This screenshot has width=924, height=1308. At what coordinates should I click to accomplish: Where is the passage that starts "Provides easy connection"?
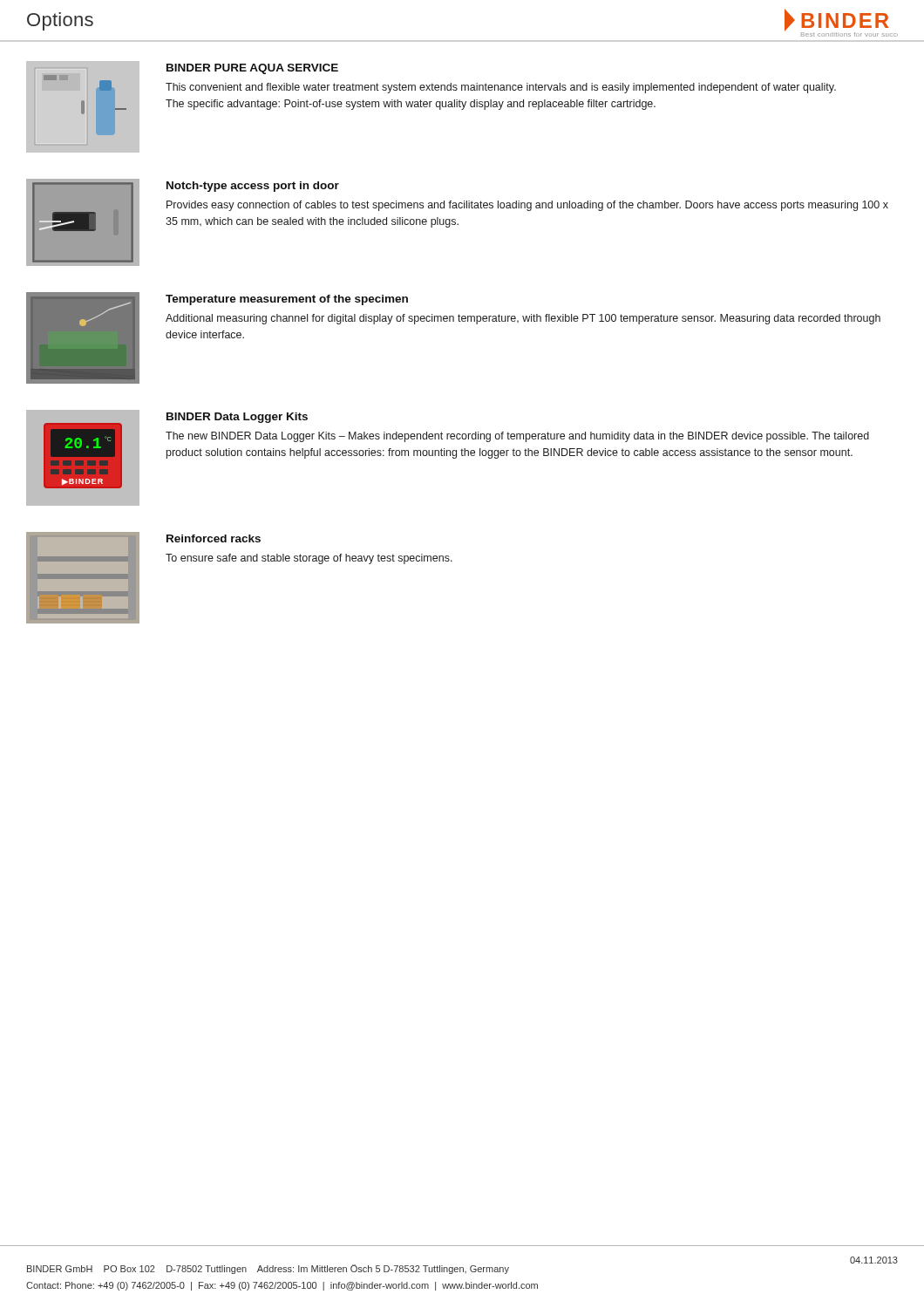(532, 214)
